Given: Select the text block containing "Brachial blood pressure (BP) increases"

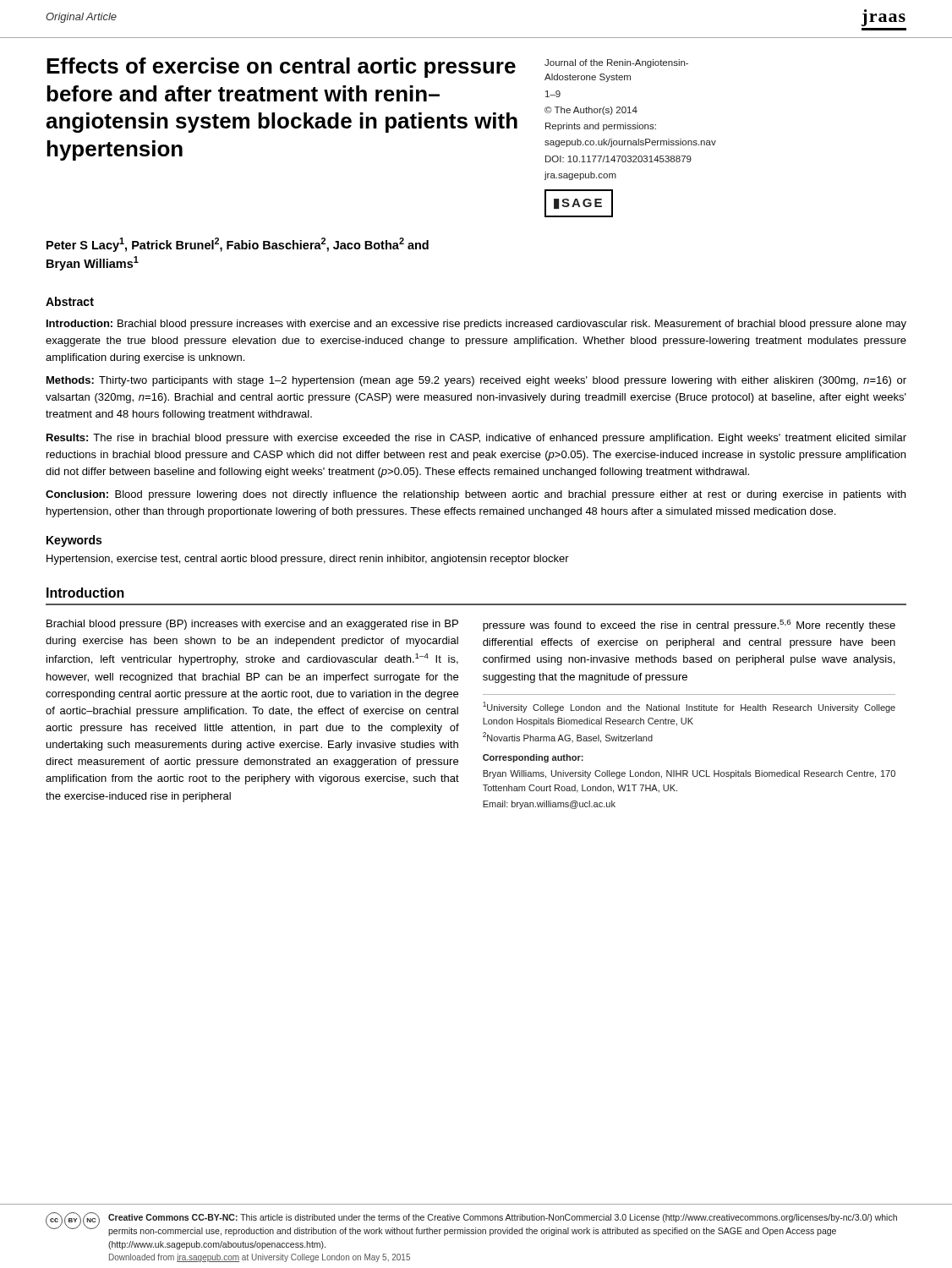Looking at the screenshot, I should (252, 710).
